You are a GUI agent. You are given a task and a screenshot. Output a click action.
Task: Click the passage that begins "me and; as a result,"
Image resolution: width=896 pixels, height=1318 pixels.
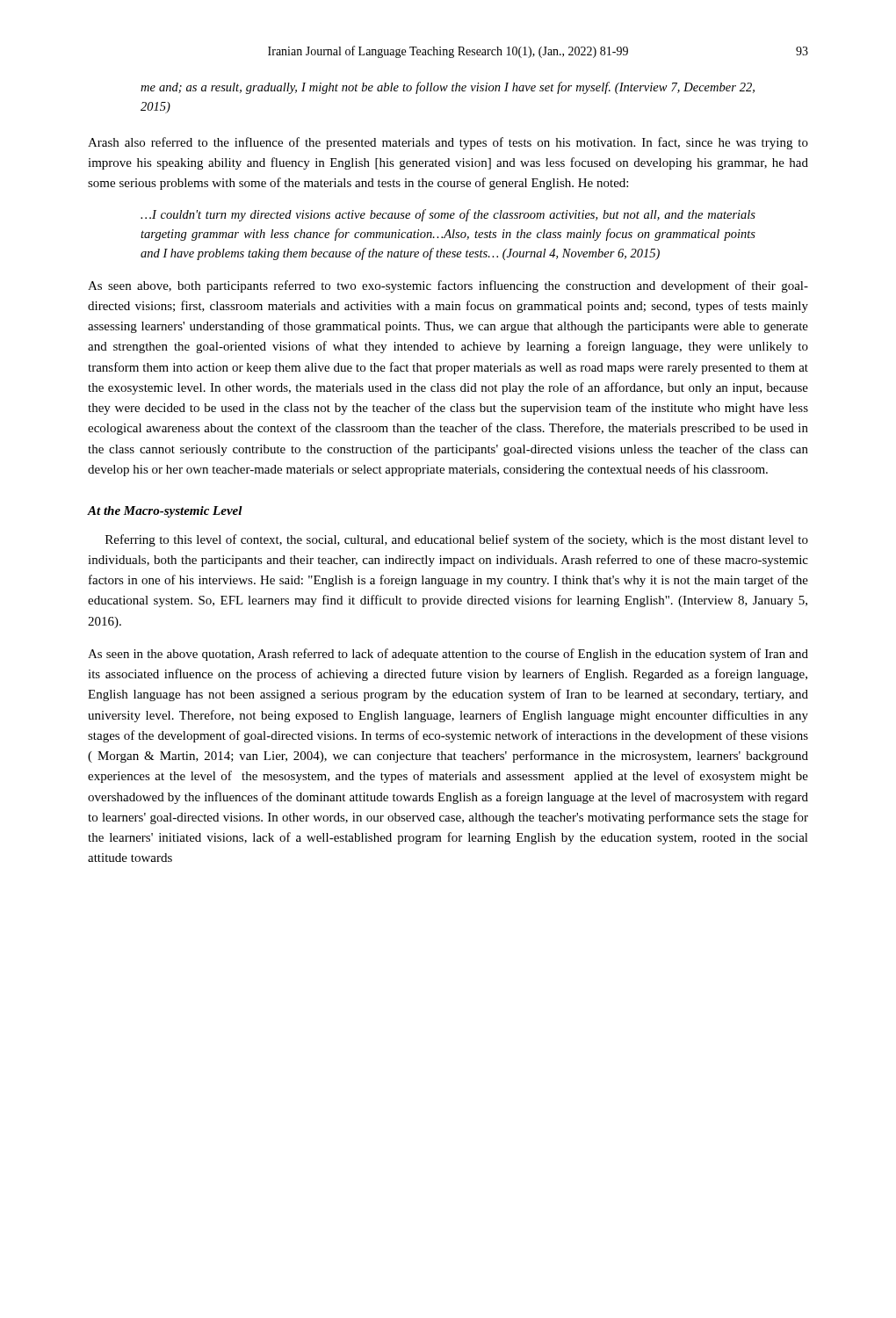(448, 97)
